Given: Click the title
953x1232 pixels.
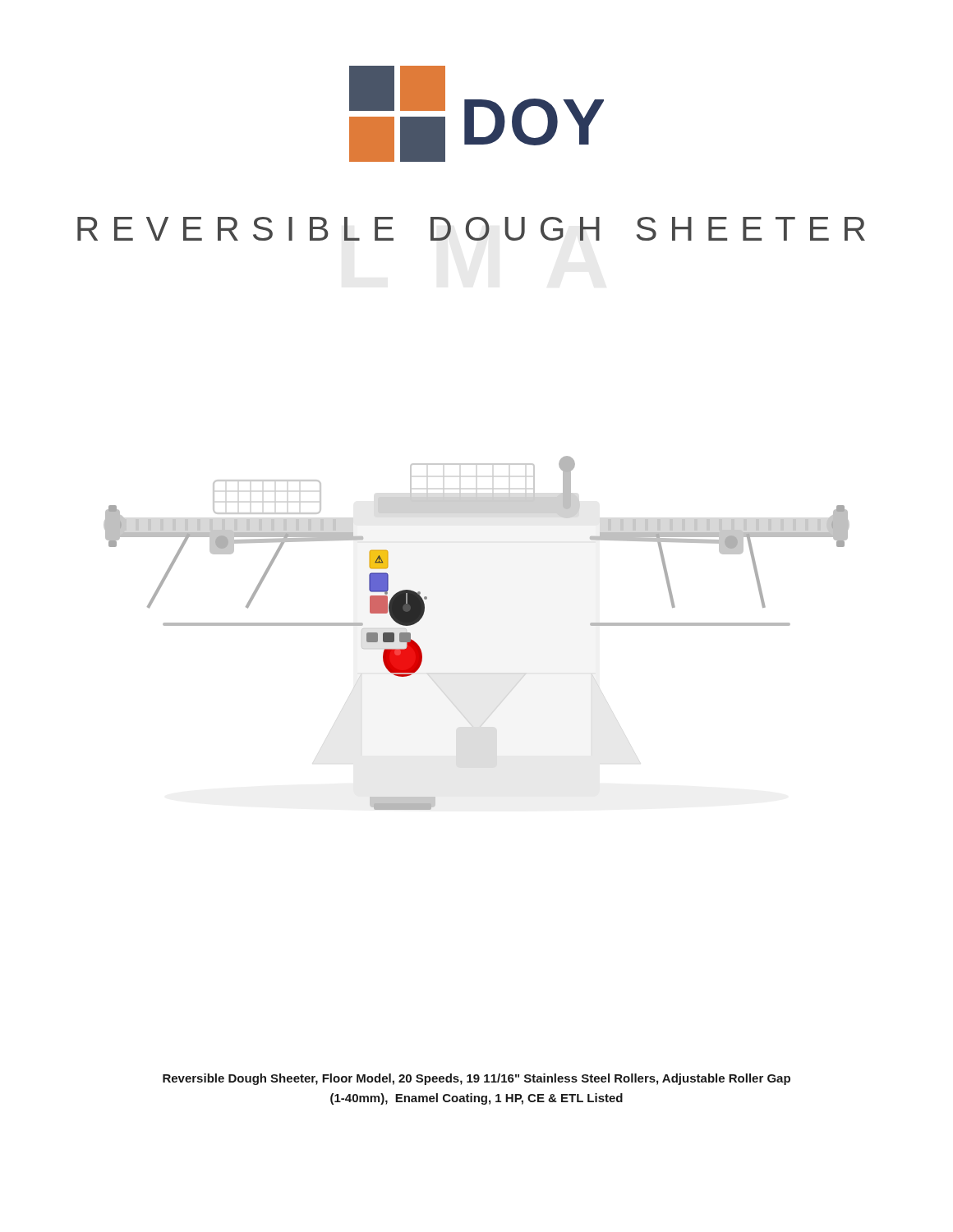Looking at the screenshot, I should [476, 229].
